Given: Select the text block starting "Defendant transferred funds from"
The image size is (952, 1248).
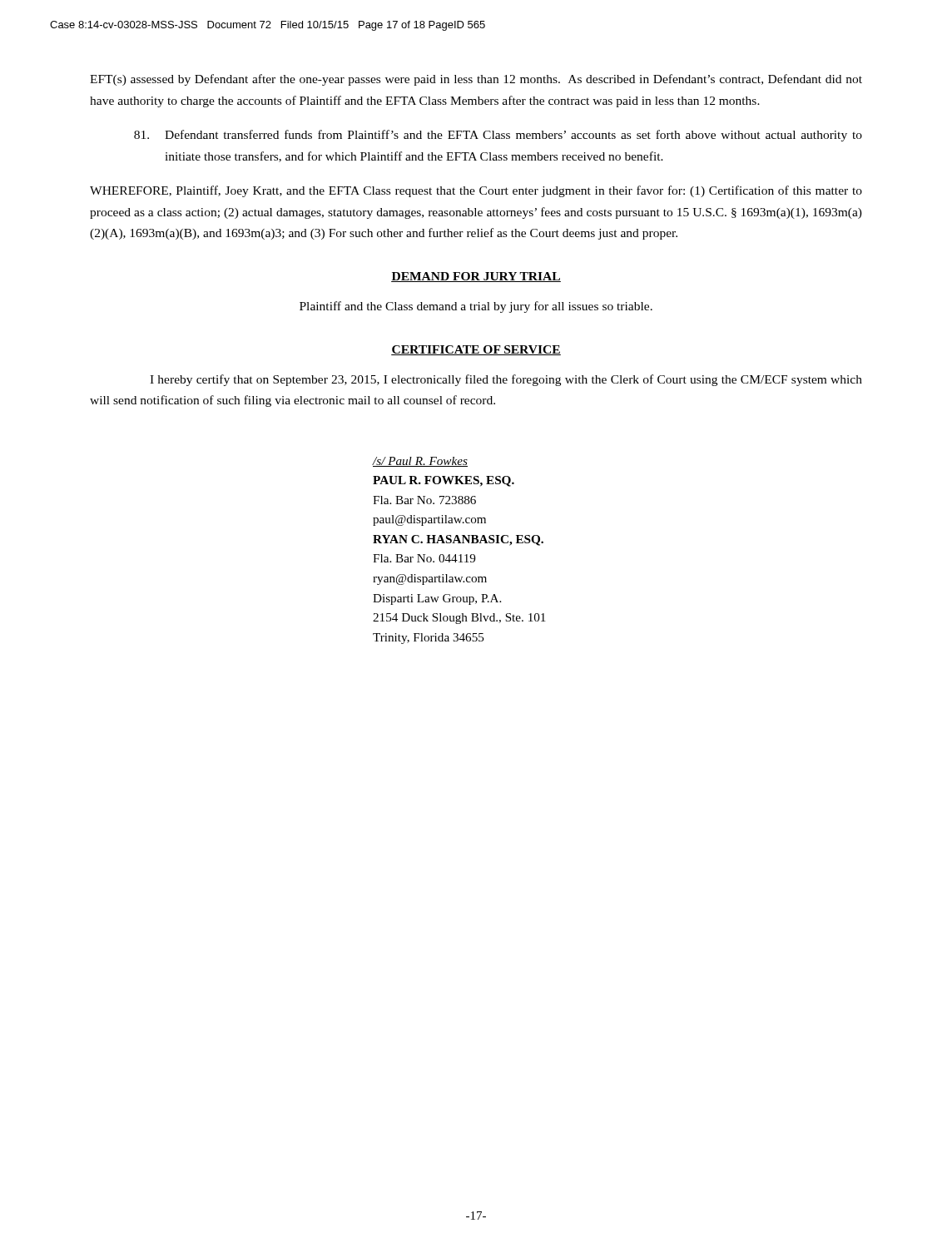Looking at the screenshot, I should click(x=476, y=145).
